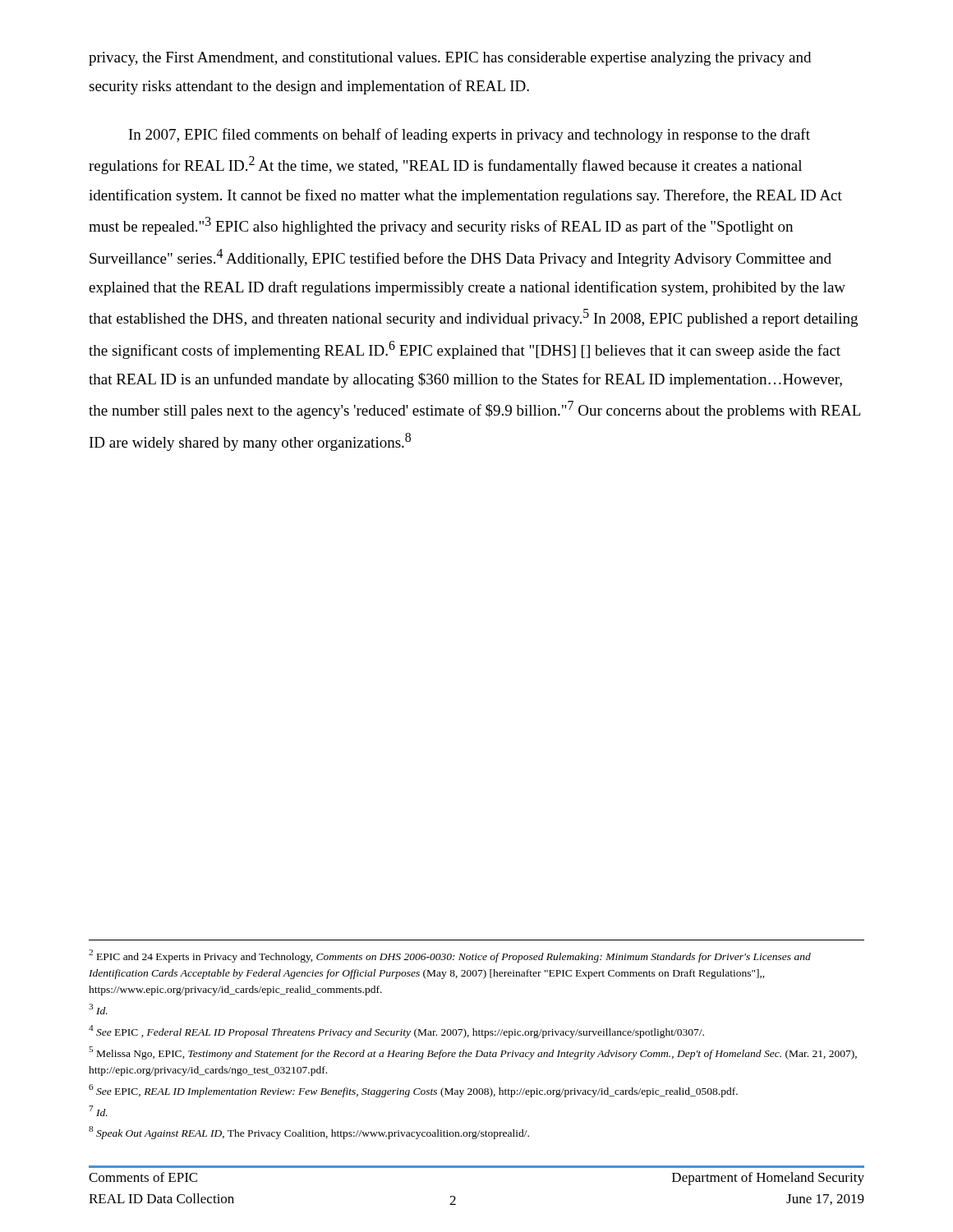Click on the text starting "8 Speak Out Against REAL ID, The"
The width and height of the screenshot is (953, 1232).
(x=309, y=1131)
